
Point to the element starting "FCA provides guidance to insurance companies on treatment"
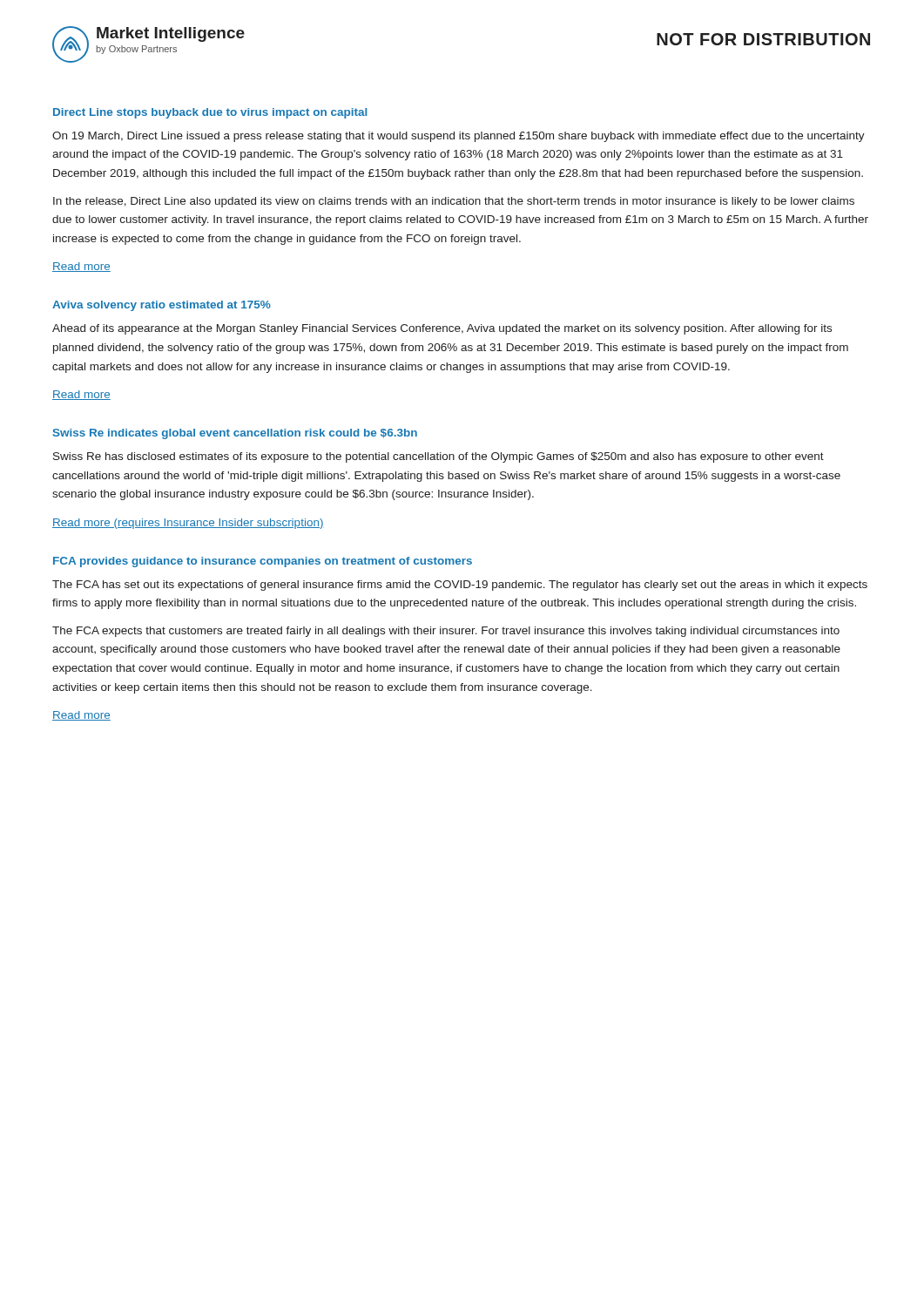[262, 561]
